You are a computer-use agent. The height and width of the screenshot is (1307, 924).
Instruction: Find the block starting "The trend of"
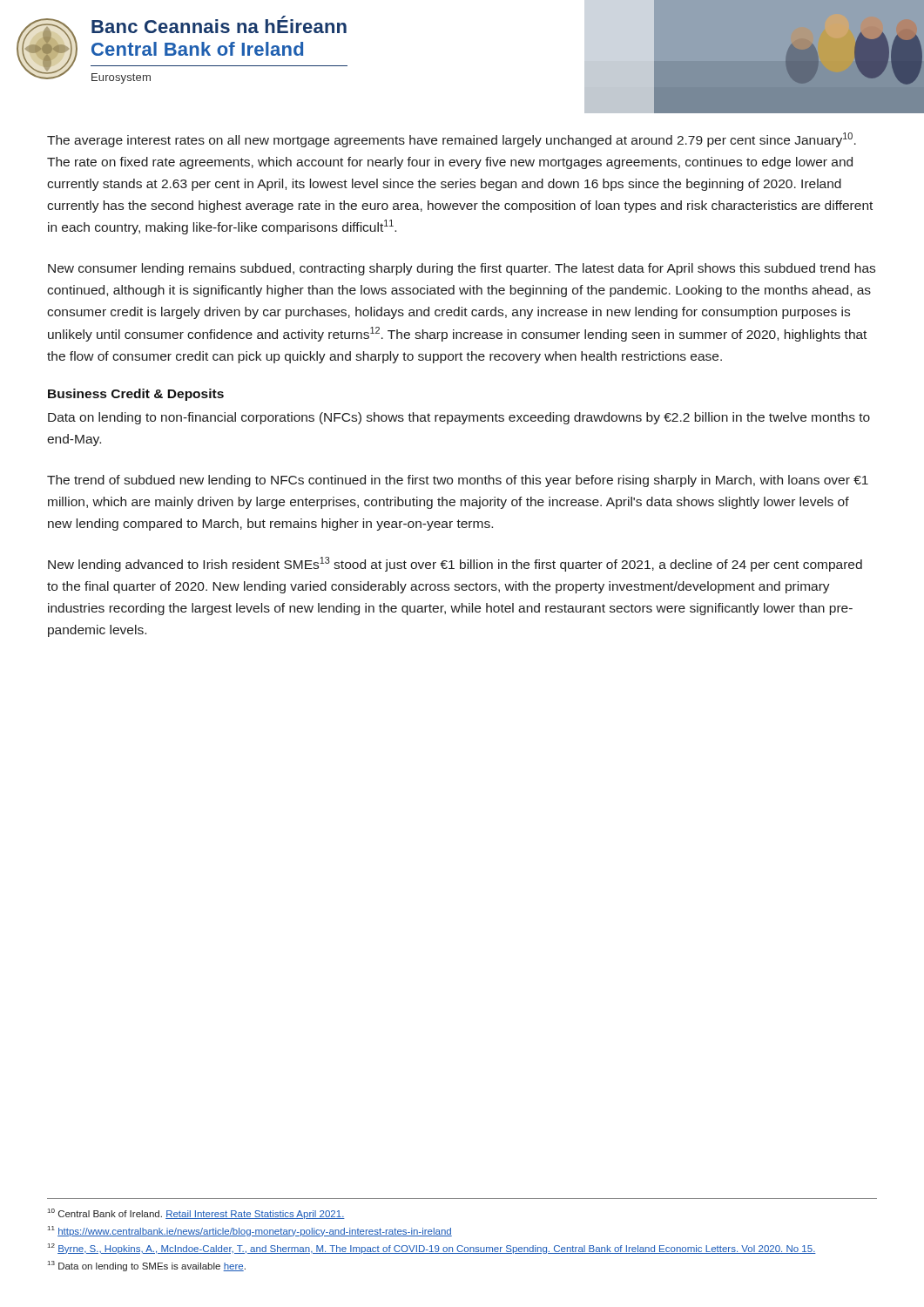[458, 501]
